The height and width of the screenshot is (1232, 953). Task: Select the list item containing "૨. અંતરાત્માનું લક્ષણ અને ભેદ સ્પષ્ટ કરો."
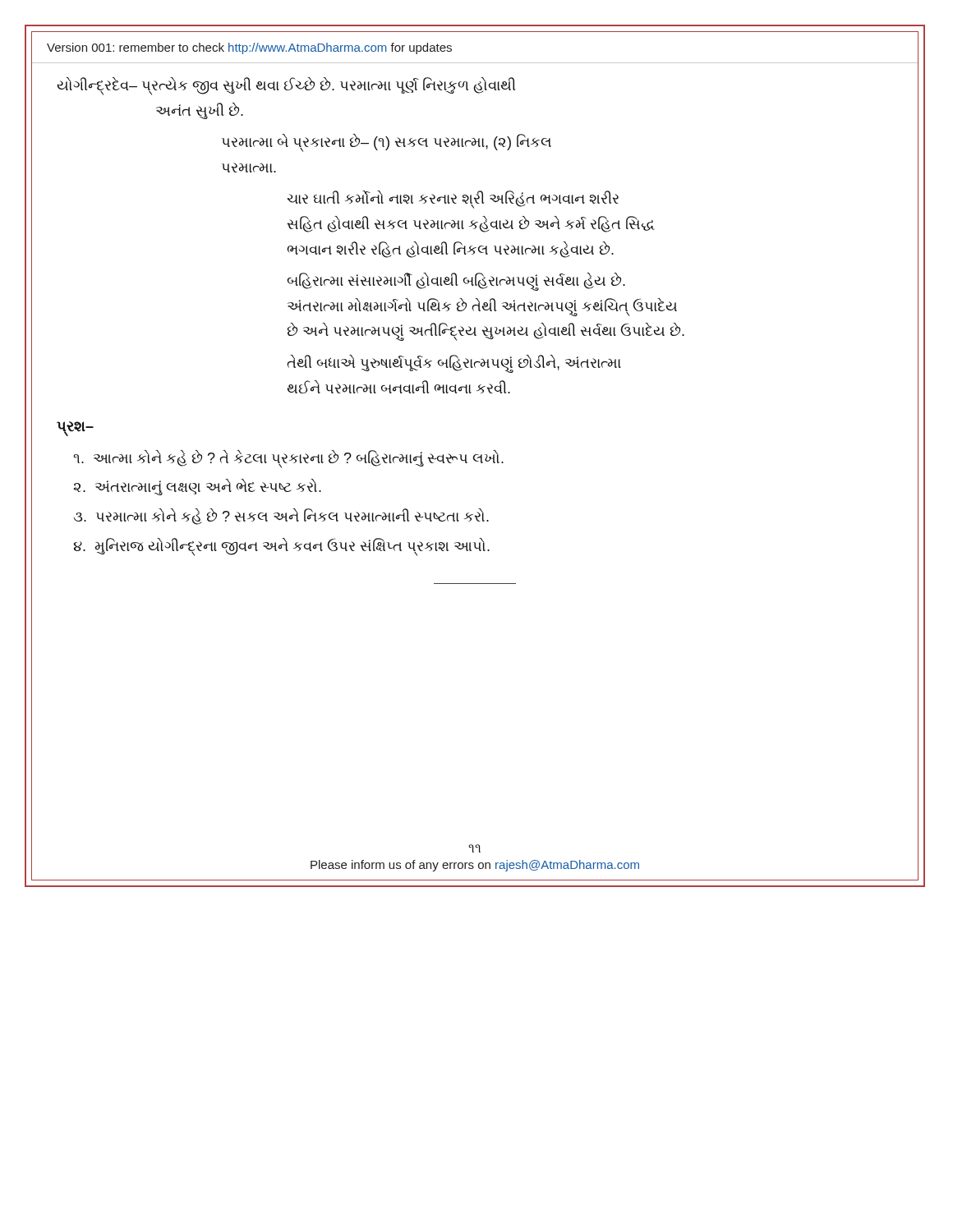[x=198, y=488]
